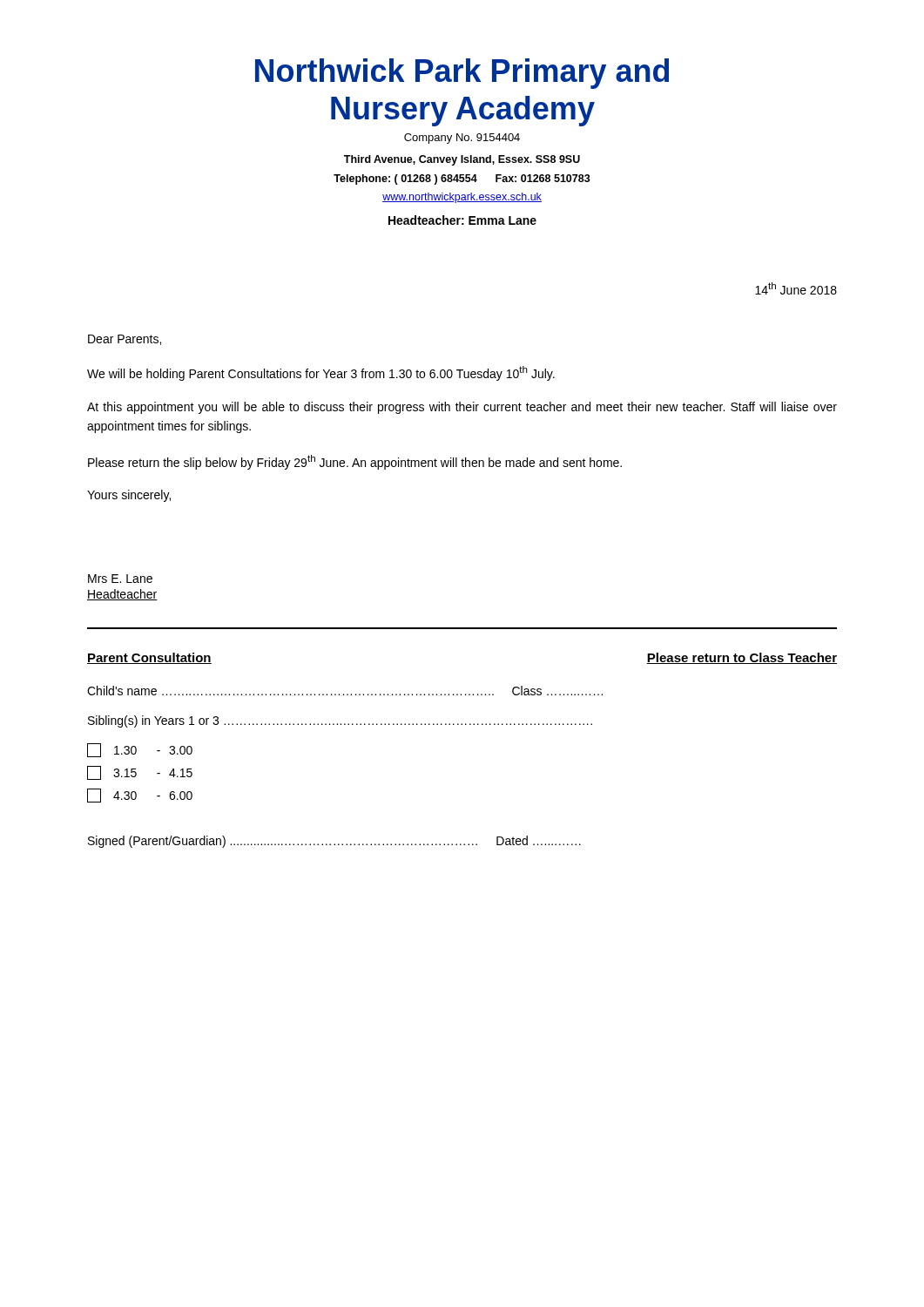
Task: Locate the text block that says "Sibling(s) in Years 1"
Action: tap(340, 720)
